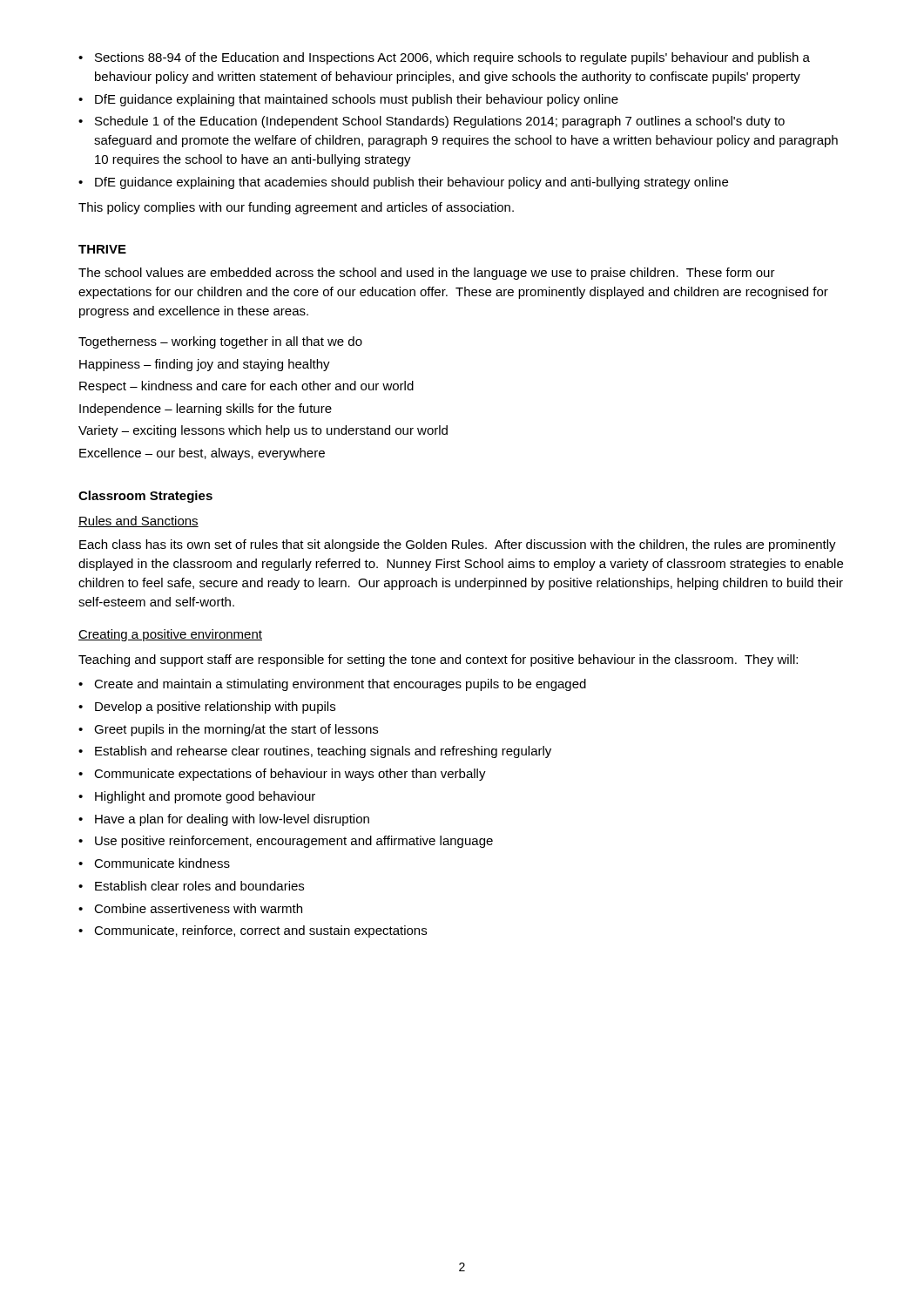924x1307 pixels.
Task: Locate the list item containing "• Establish and"
Action: [462, 751]
